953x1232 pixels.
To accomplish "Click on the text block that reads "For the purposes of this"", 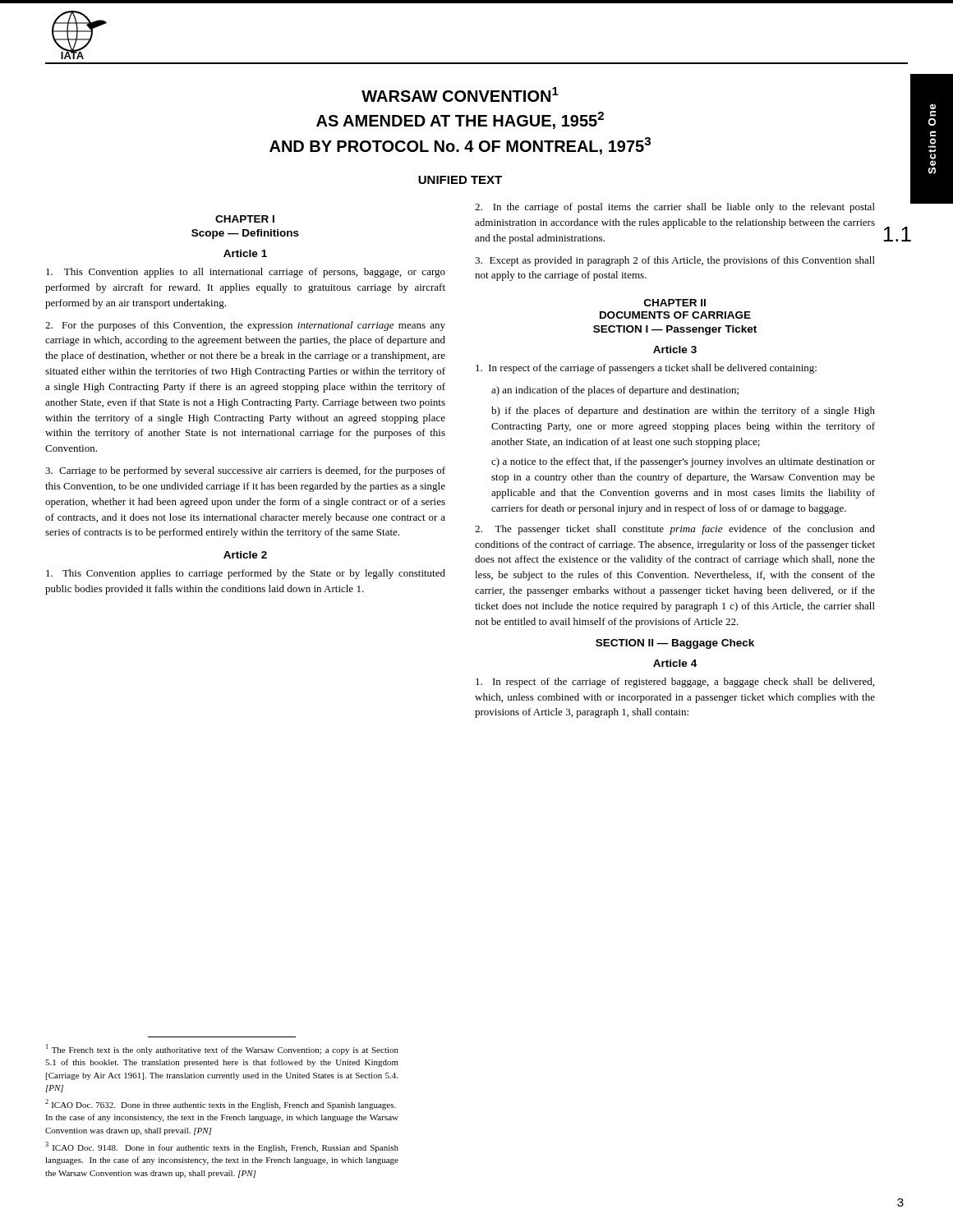I will pyautogui.click(x=245, y=386).
